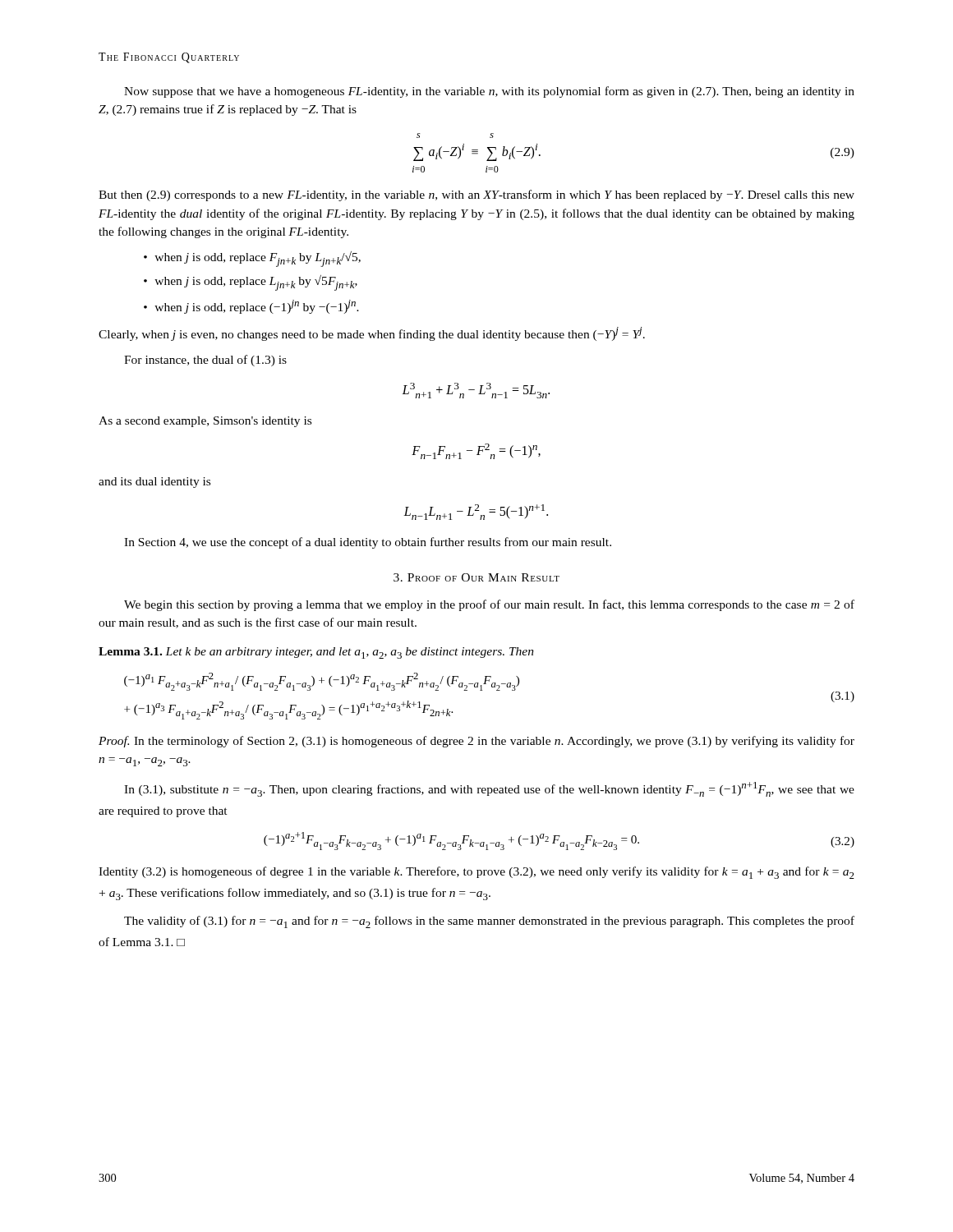Image resolution: width=953 pixels, height=1232 pixels.
Task: Find the element starting "and its dual"
Action: pyautogui.click(x=154, y=483)
